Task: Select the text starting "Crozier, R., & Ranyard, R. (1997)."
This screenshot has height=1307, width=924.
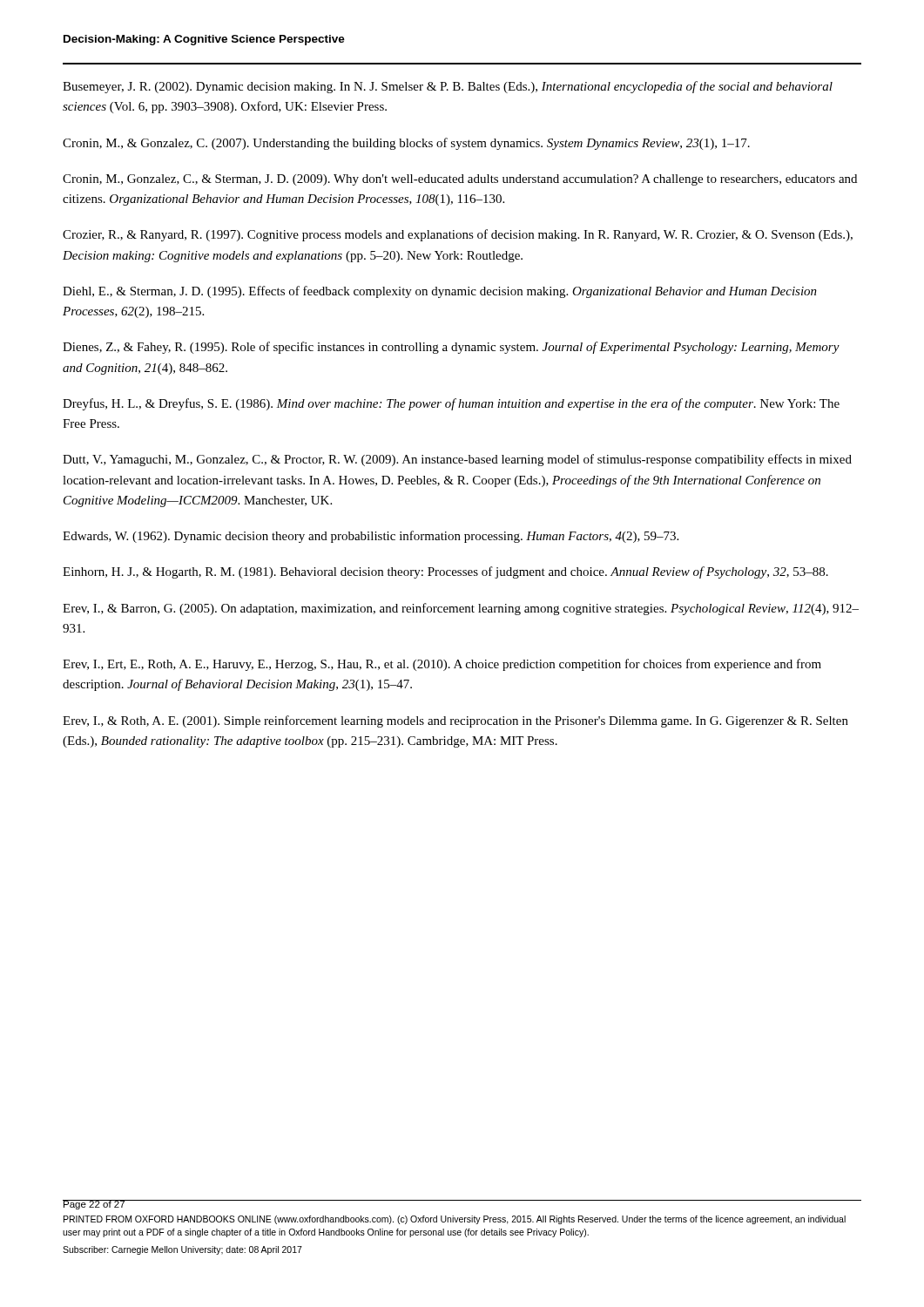Action: click(x=458, y=245)
